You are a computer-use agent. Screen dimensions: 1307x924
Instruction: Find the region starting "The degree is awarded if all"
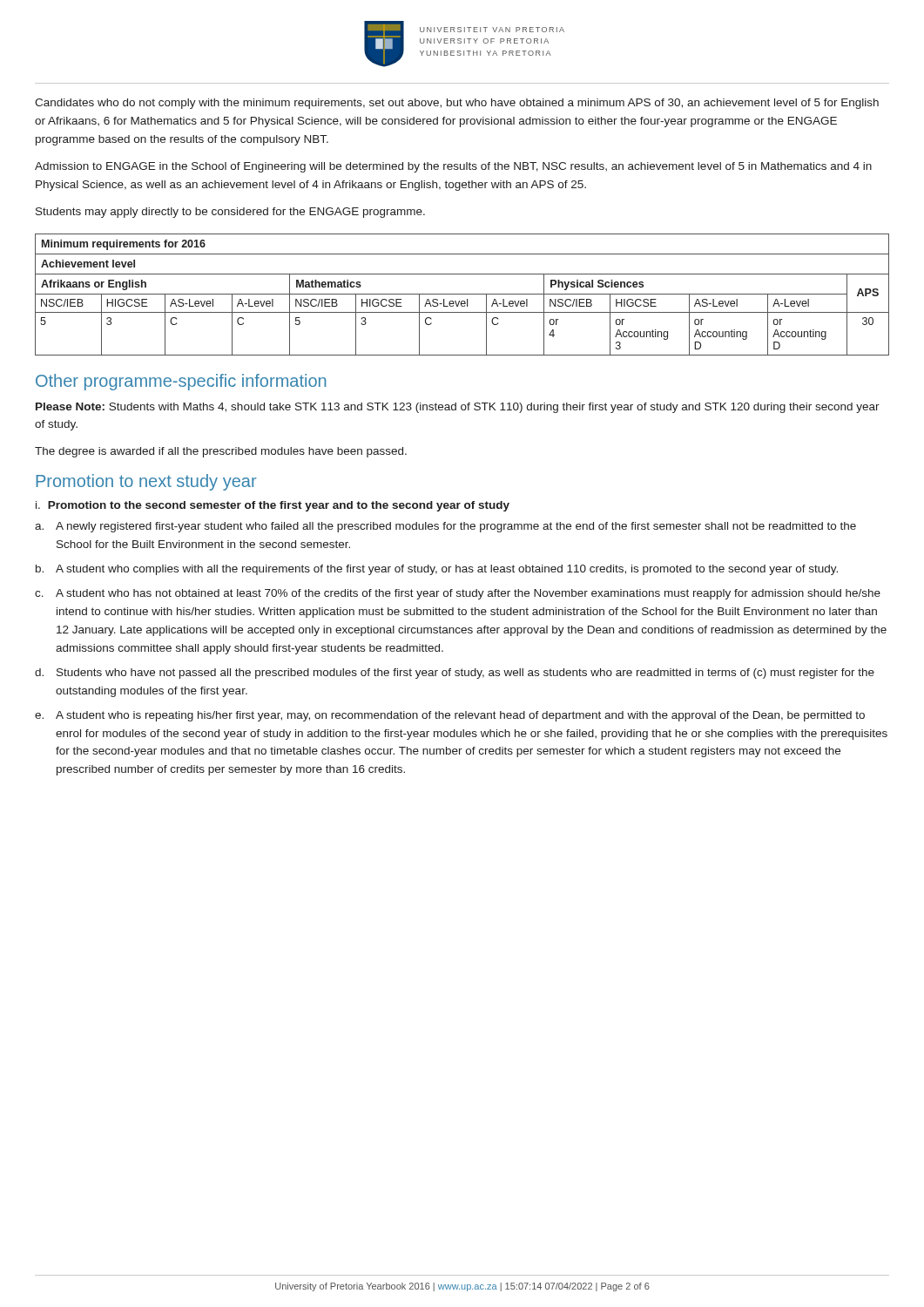point(221,451)
